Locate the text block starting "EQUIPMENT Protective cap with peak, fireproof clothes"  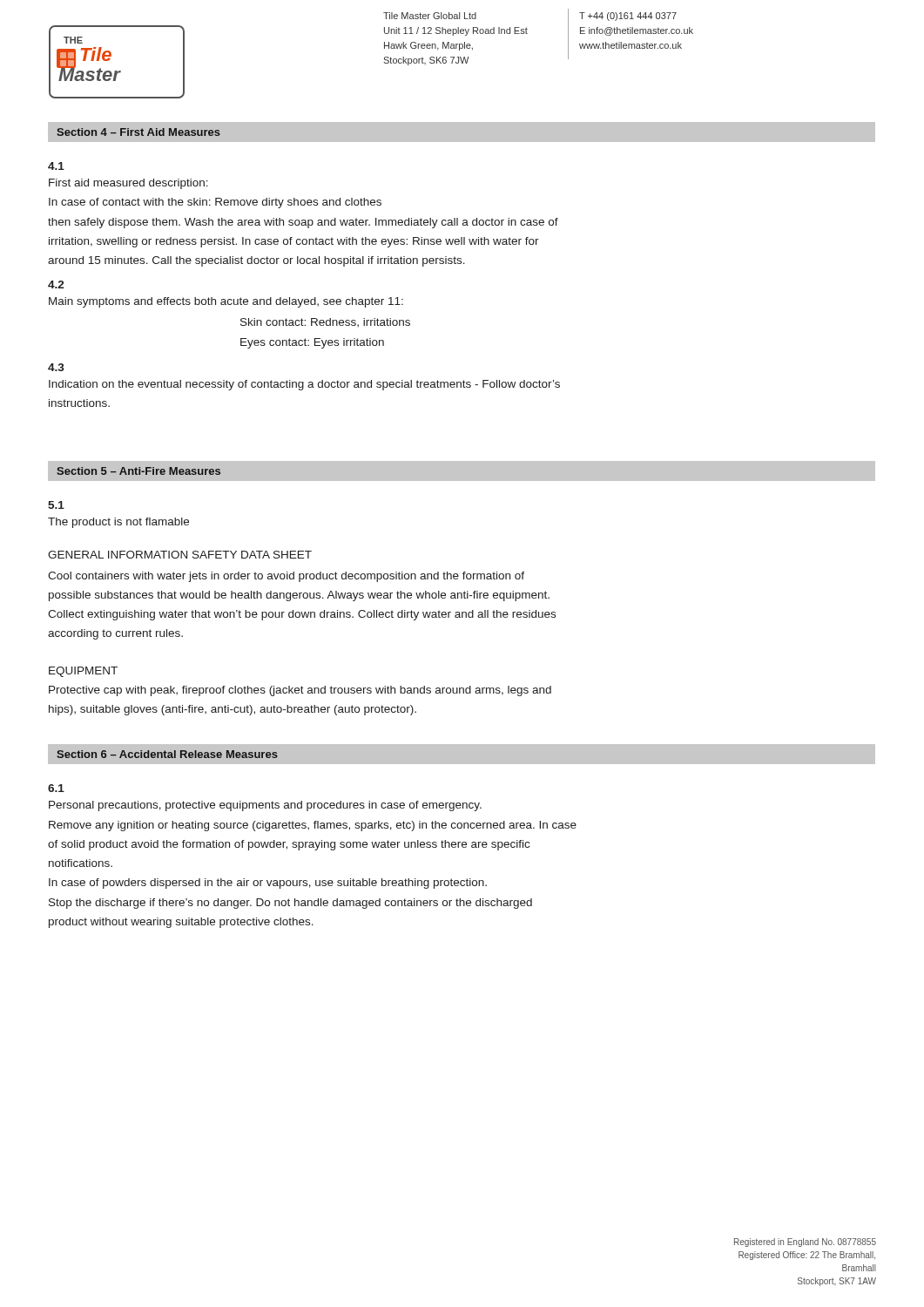[462, 690]
